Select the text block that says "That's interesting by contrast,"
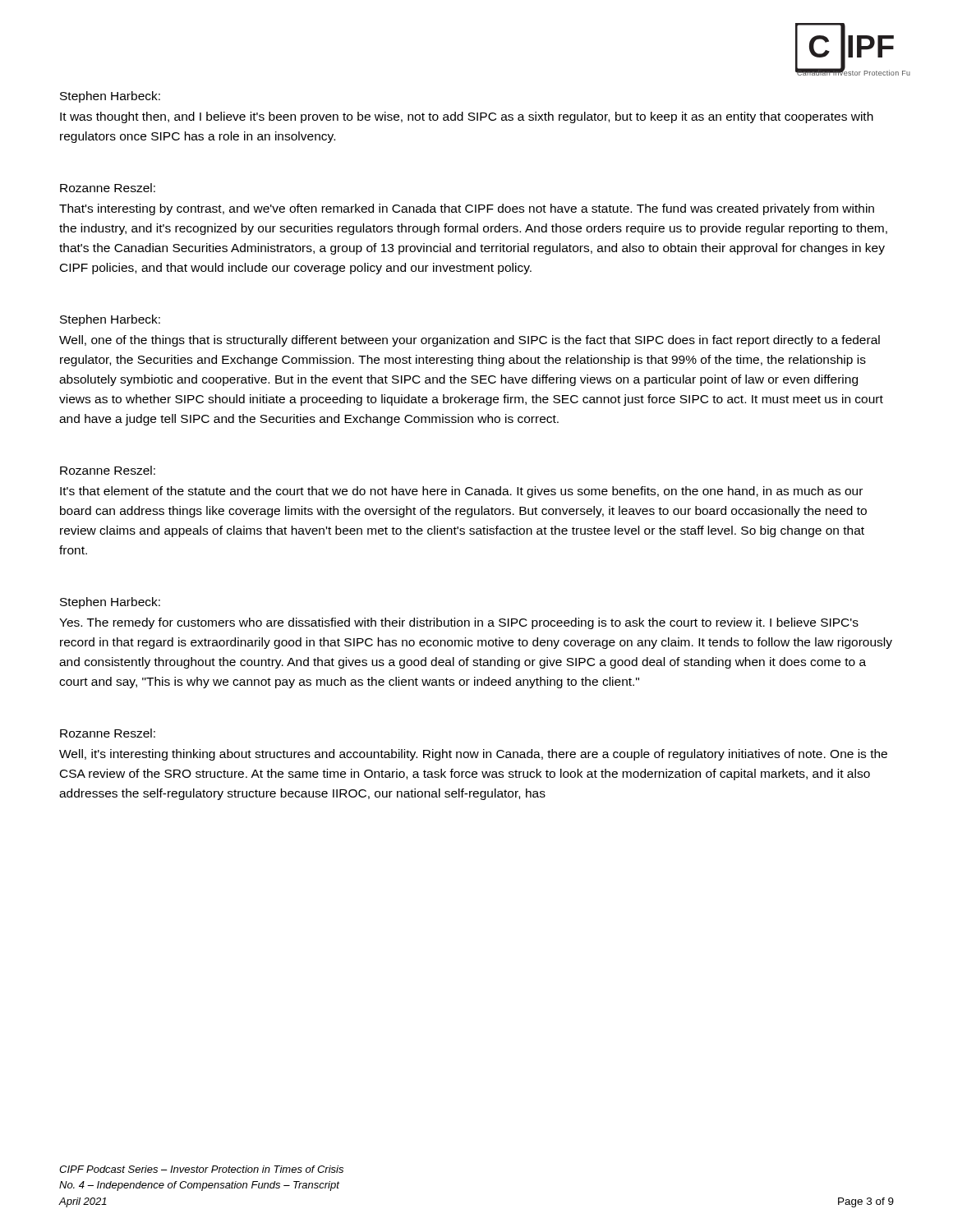Image resolution: width=953 pixels, height=1232 pixels. (474, 238)
